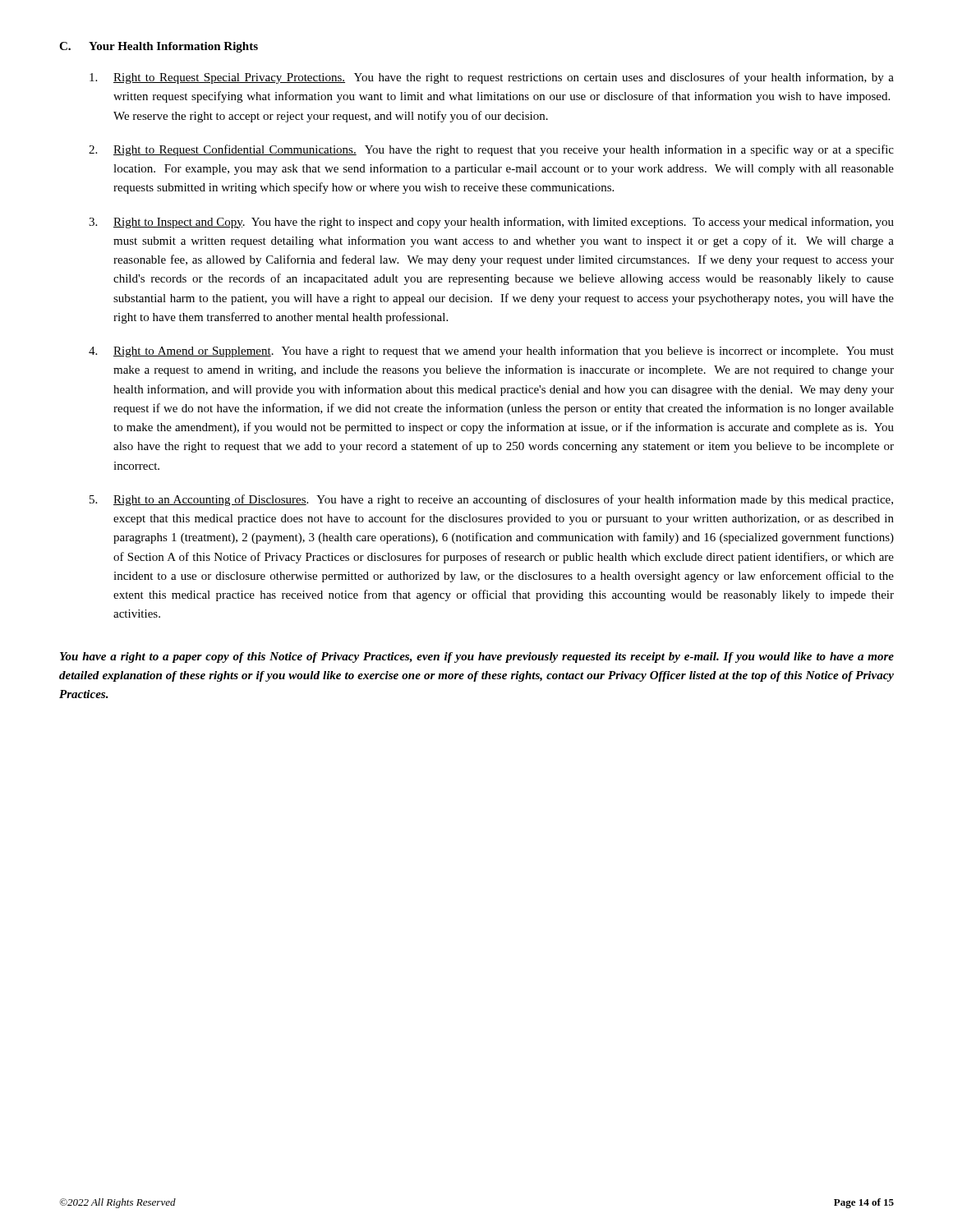953x1232 pixels.
Task: Select the block starting "Right to Request Special Privacy Protections. You have"
Action: pos(491,97)
